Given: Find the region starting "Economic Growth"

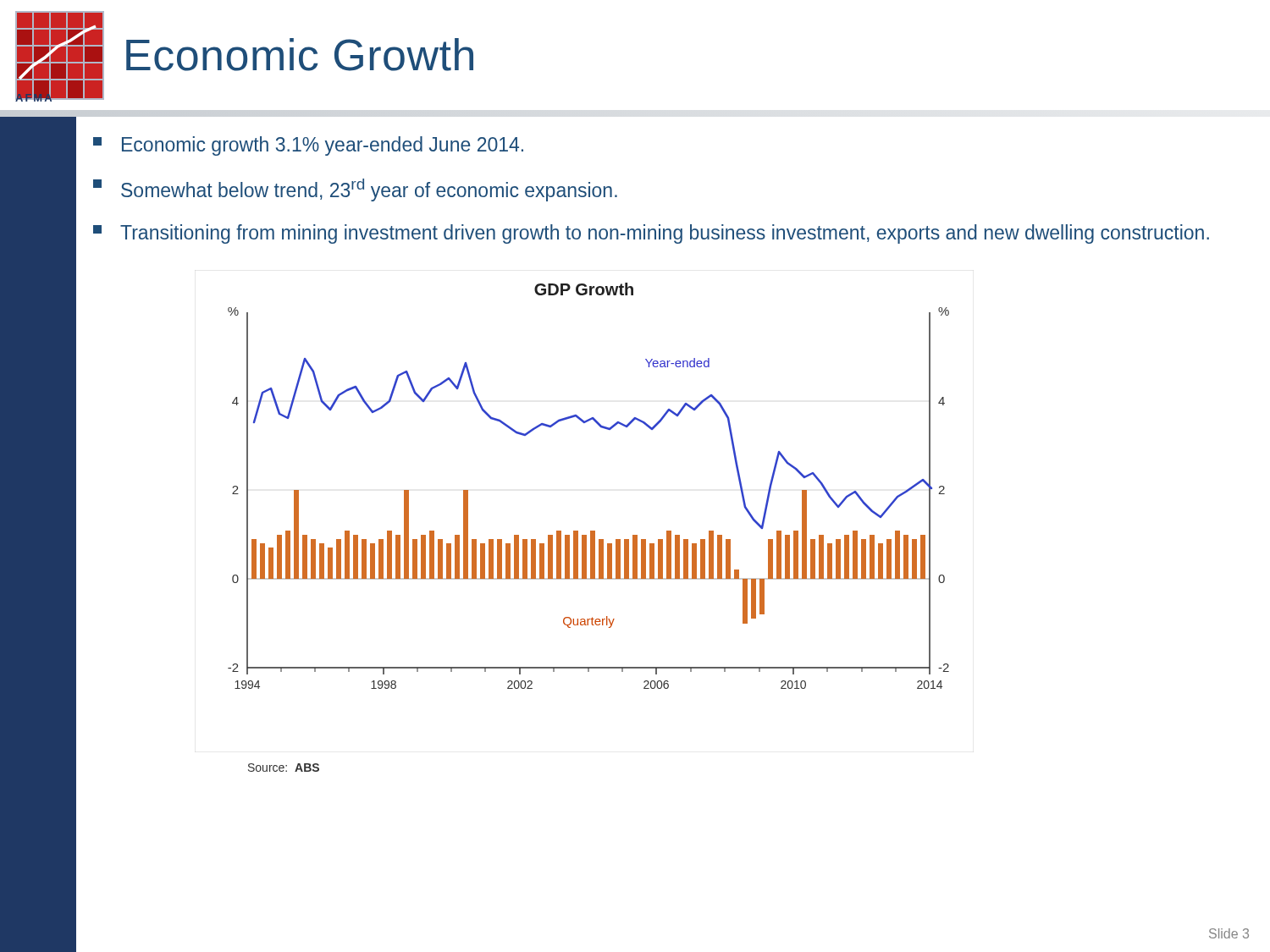Looking at the screenshot, I should 300,55.
